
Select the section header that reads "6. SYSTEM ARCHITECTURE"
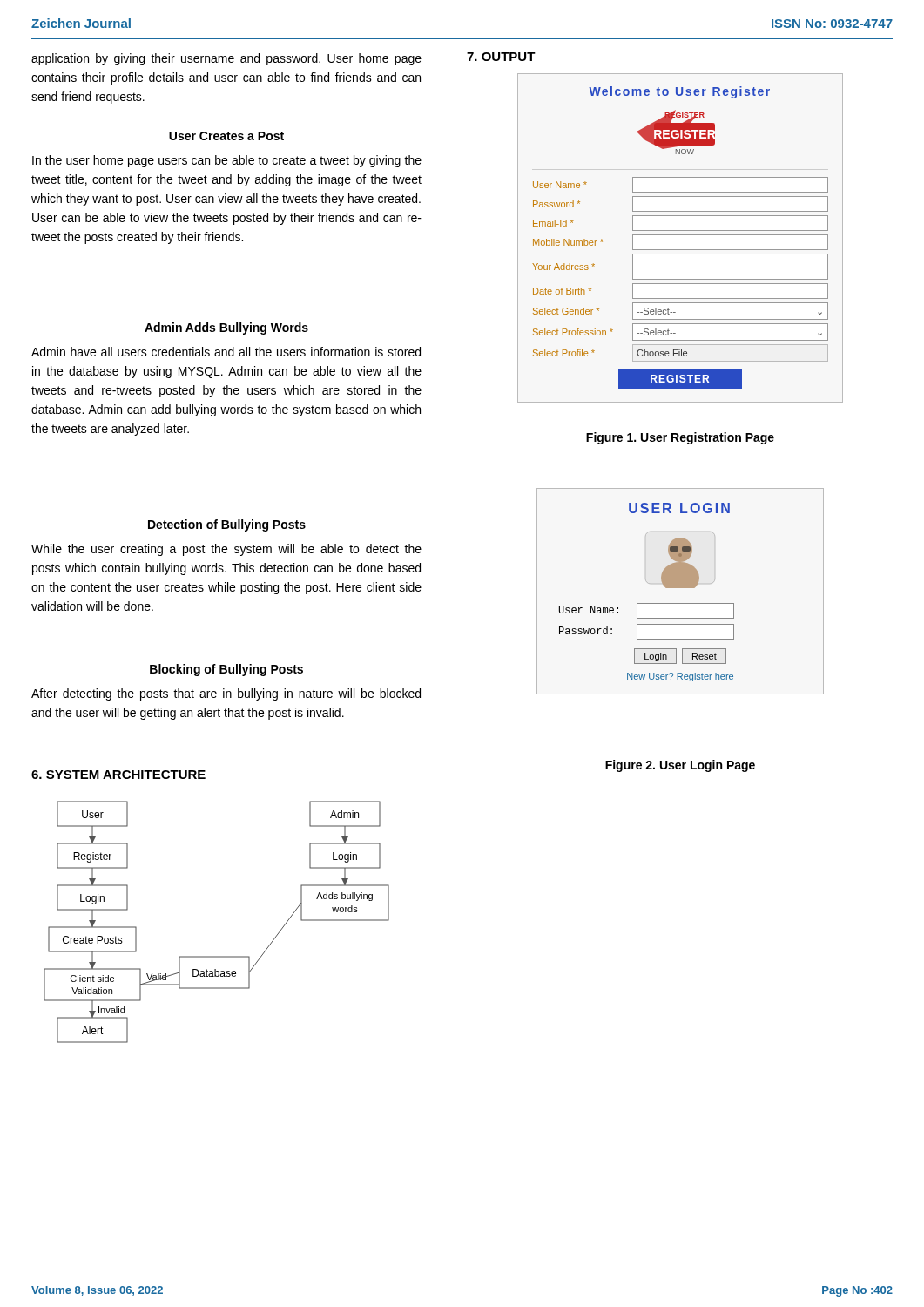tap(119, 774)
